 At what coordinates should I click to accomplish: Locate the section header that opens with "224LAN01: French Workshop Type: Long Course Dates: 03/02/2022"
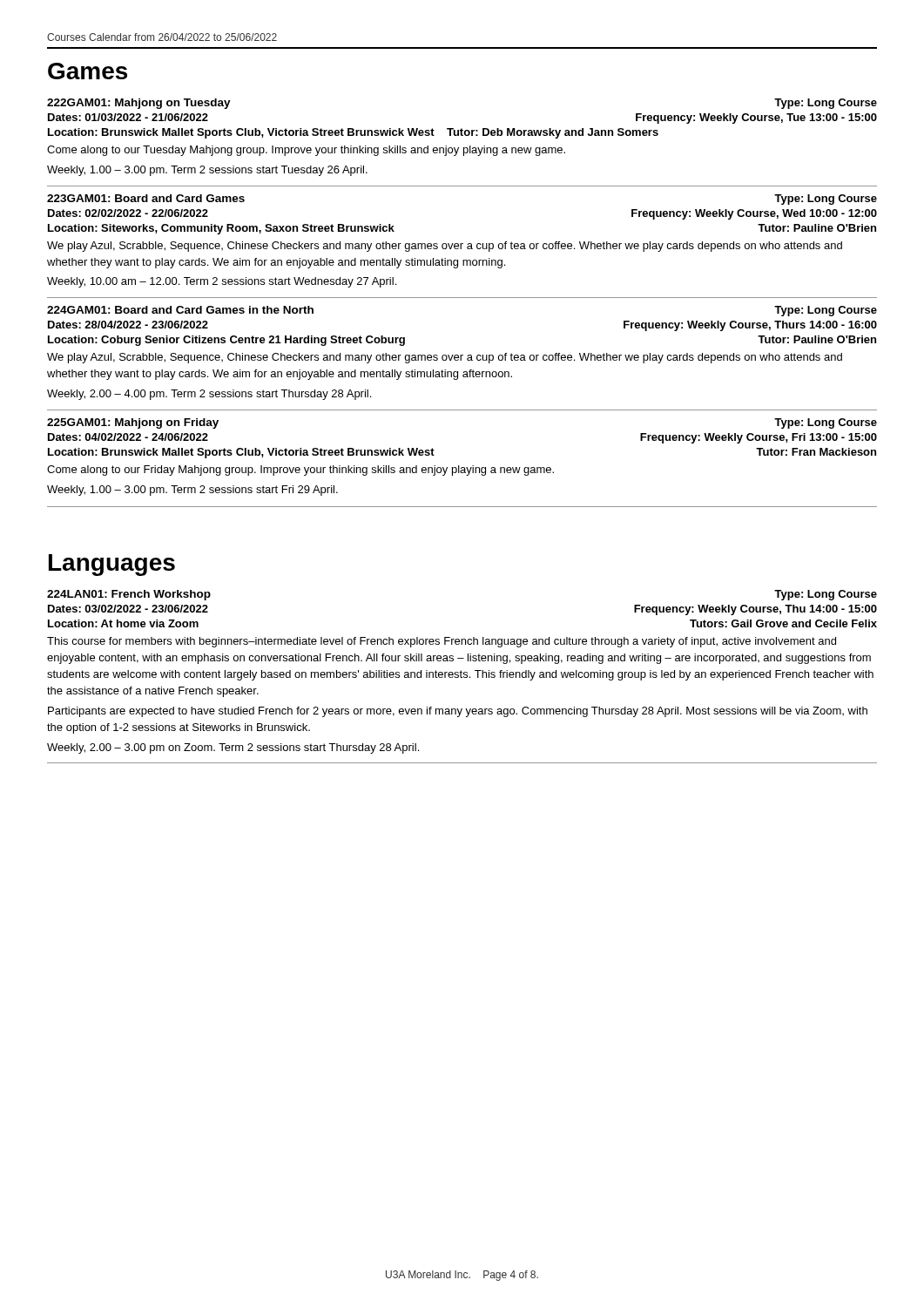[132, 595]
